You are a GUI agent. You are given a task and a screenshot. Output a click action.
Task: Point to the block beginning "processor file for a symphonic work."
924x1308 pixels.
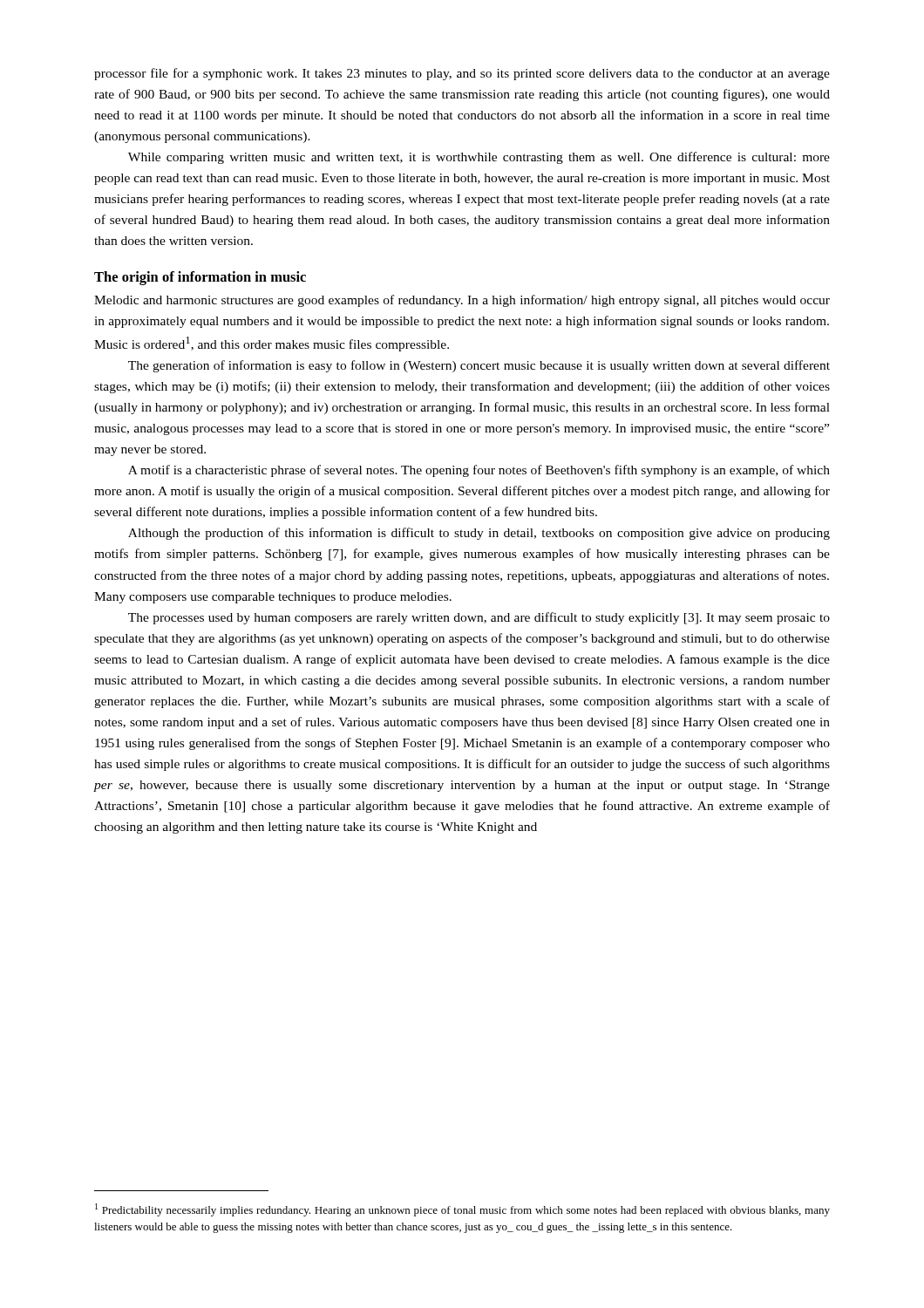click(x=462, y=157)
